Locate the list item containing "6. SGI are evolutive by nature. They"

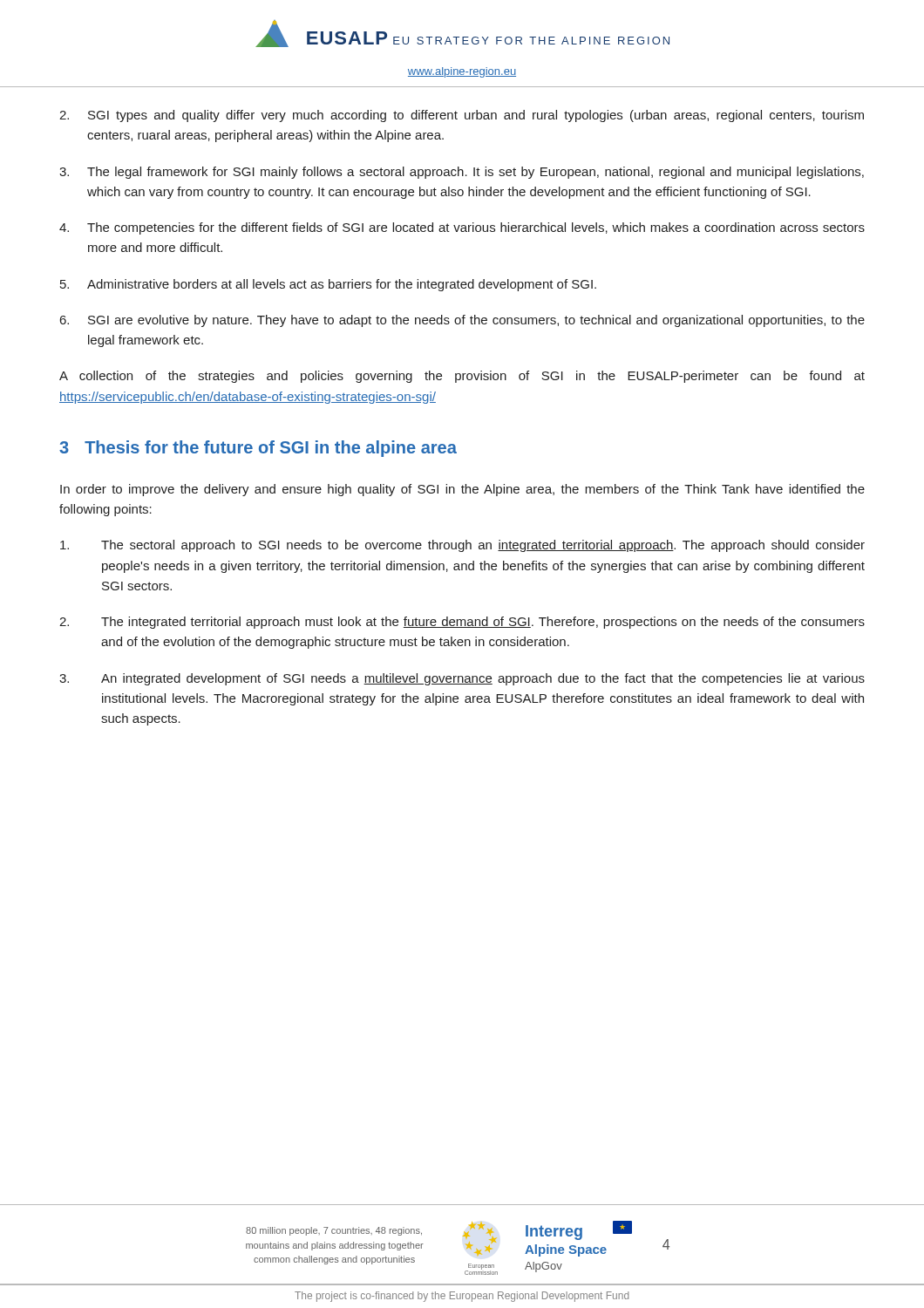pos(462,330)
